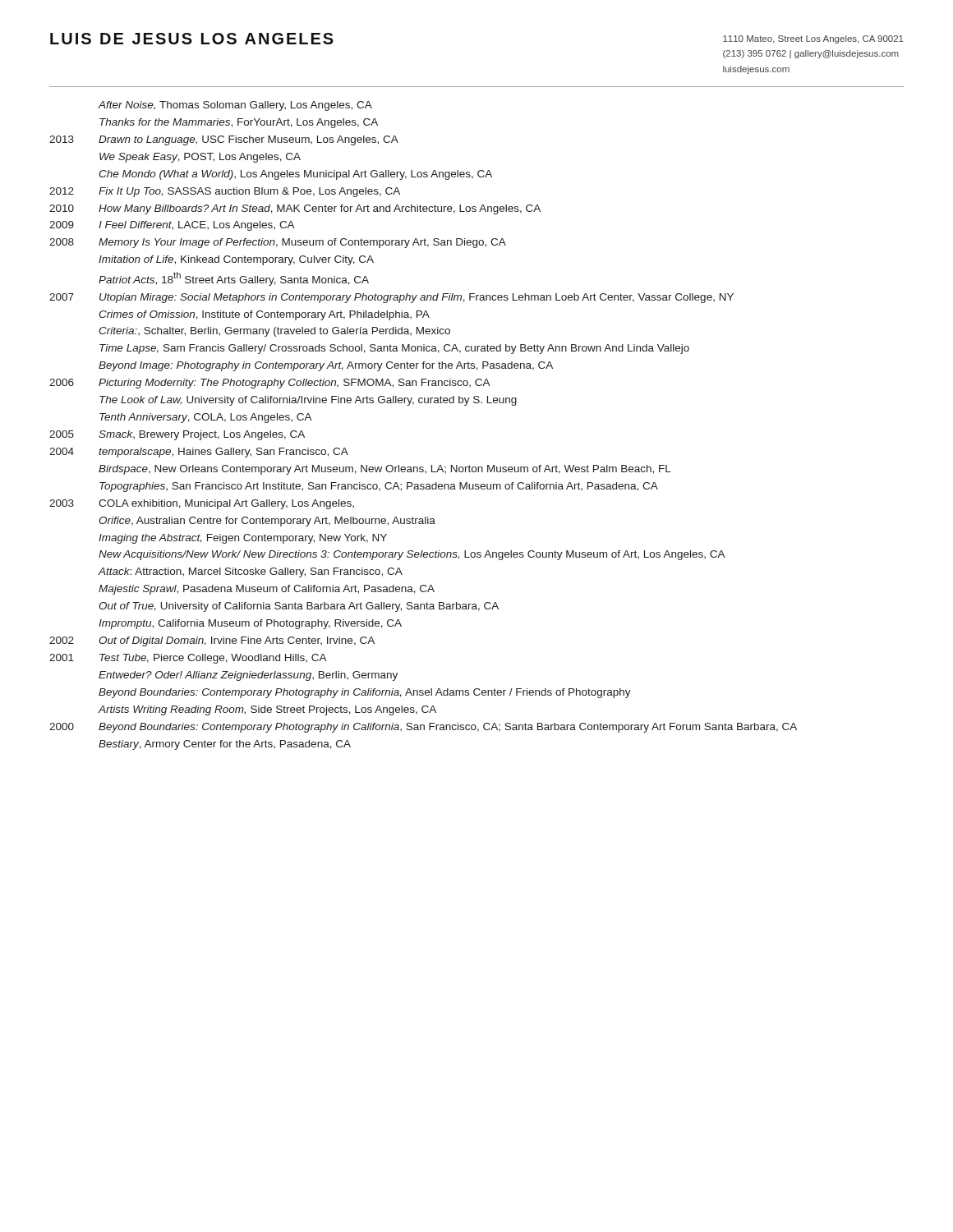Where is the passage that starts "The Look of Law, University"?

point(501,401)
